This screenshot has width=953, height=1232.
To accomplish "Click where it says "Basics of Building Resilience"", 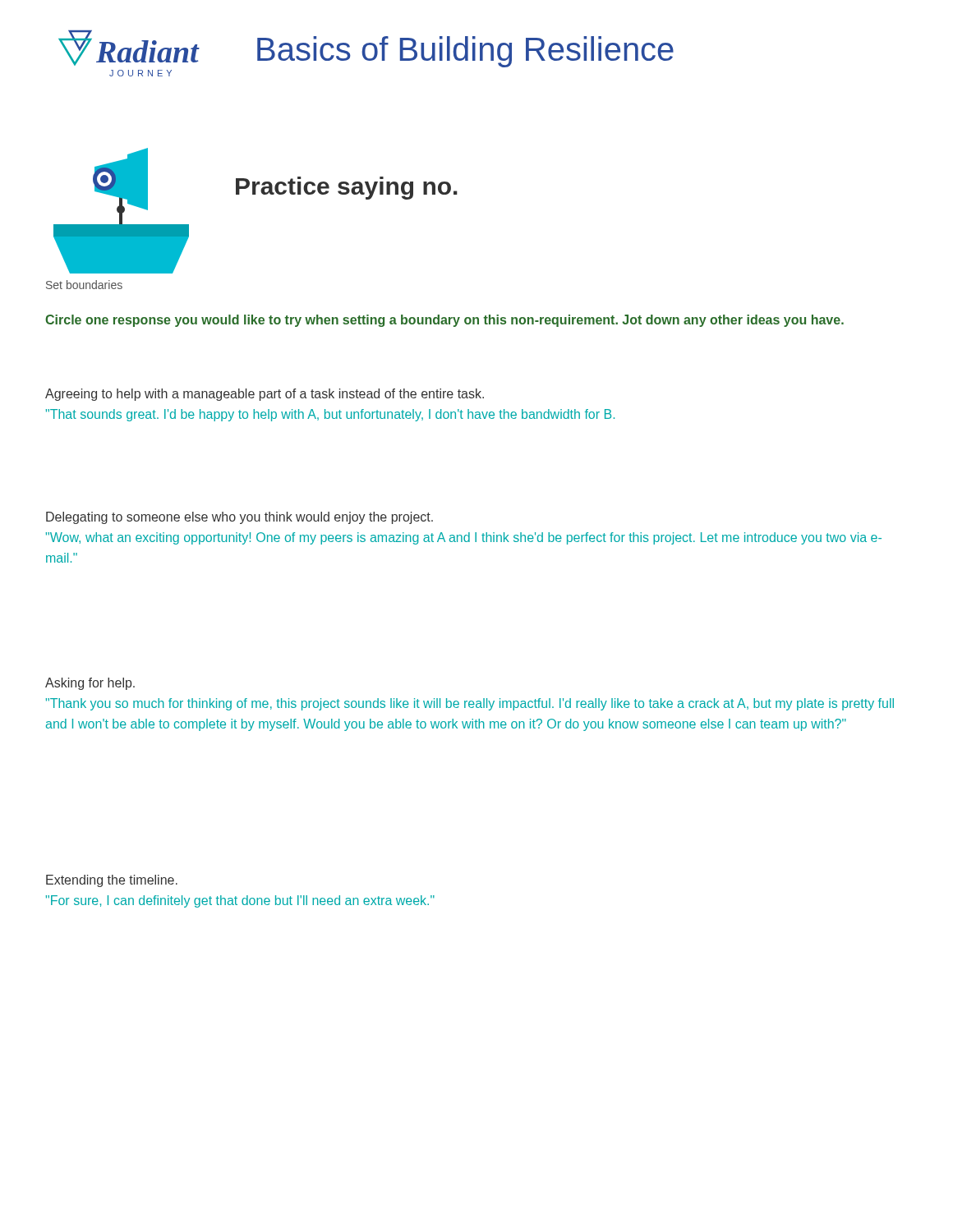I will pyautogui.click(x=465, y=49).
